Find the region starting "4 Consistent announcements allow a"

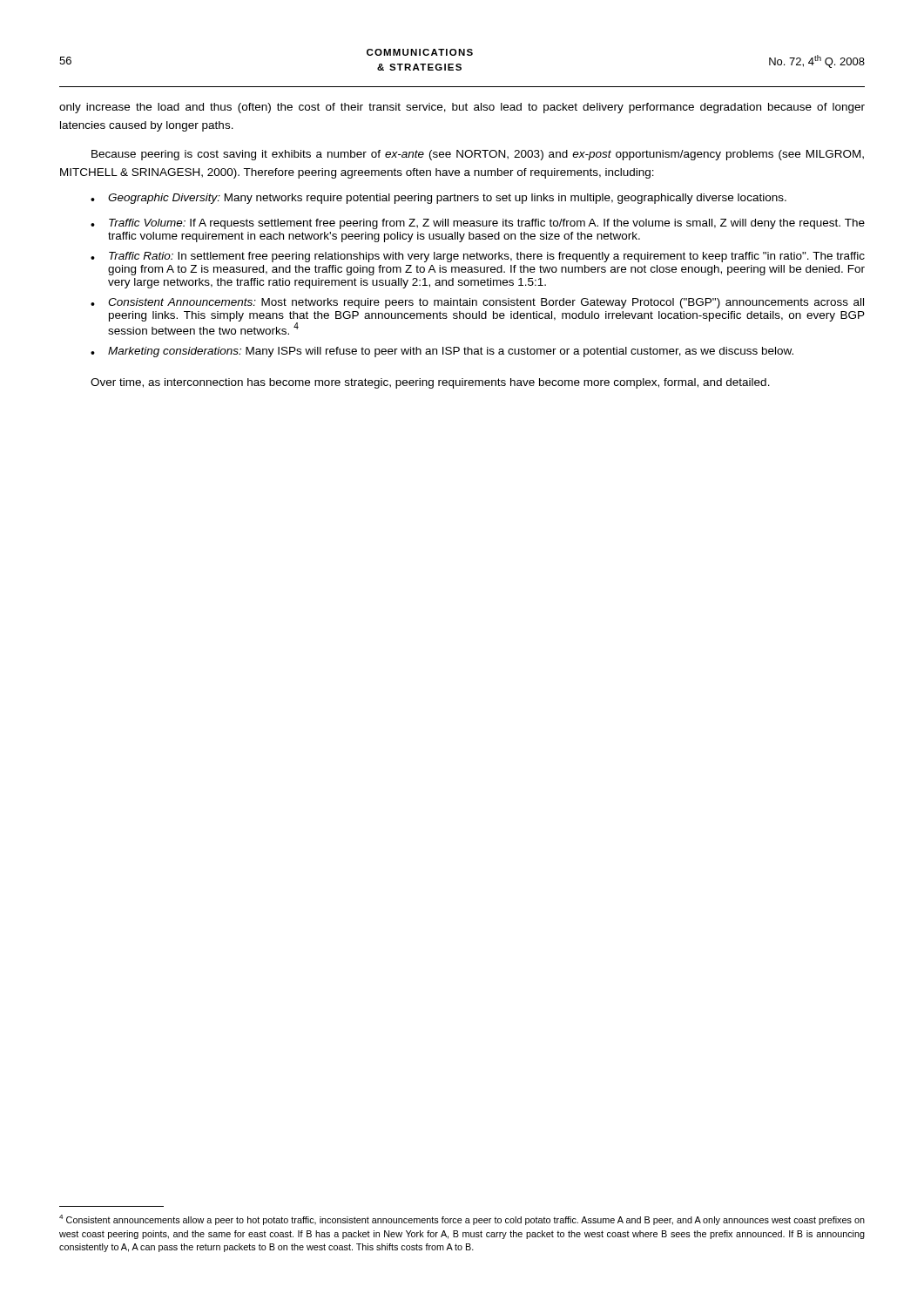tap(462, 1233)
